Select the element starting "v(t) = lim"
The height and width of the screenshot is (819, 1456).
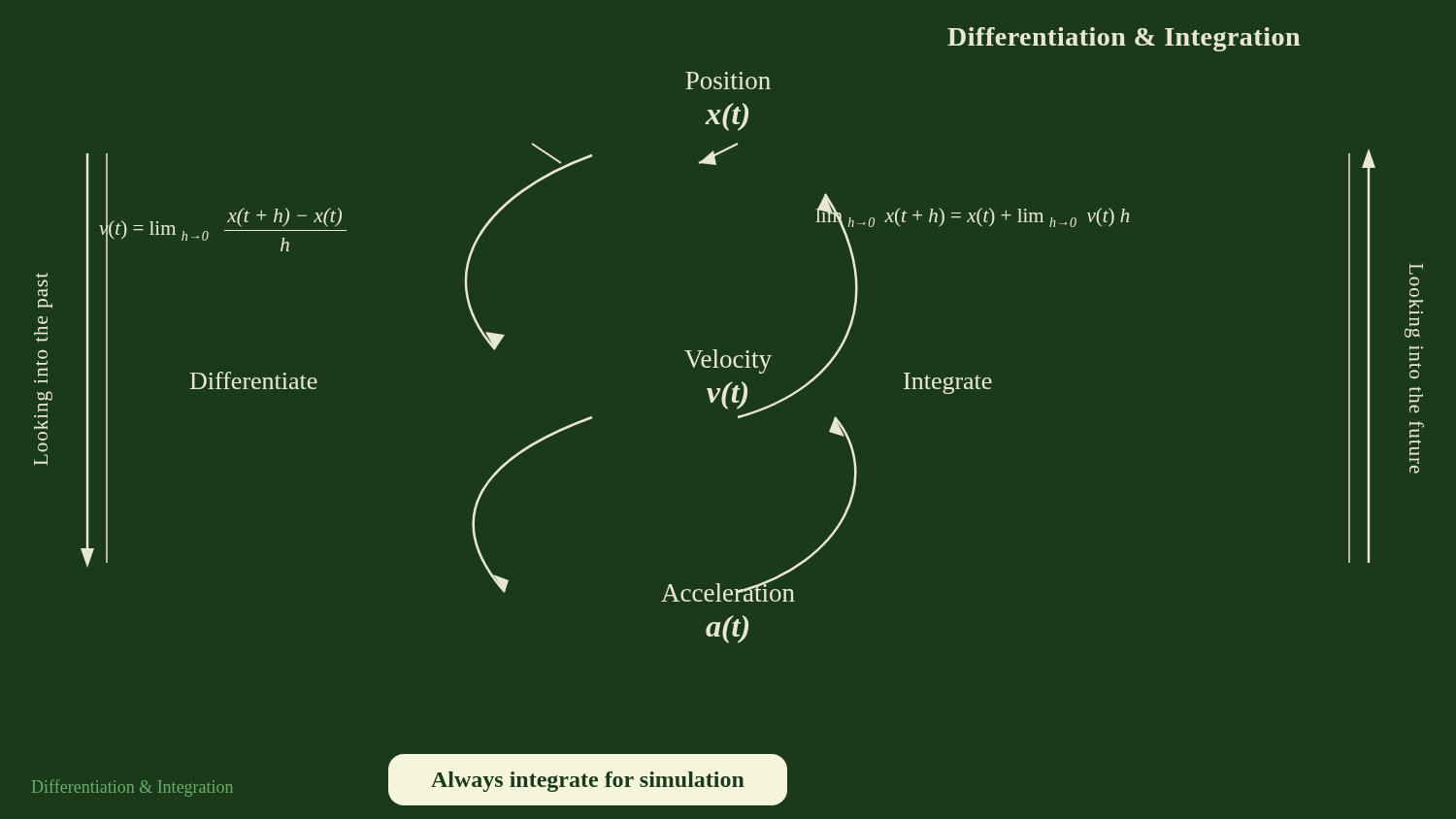(x=223, y=230)
